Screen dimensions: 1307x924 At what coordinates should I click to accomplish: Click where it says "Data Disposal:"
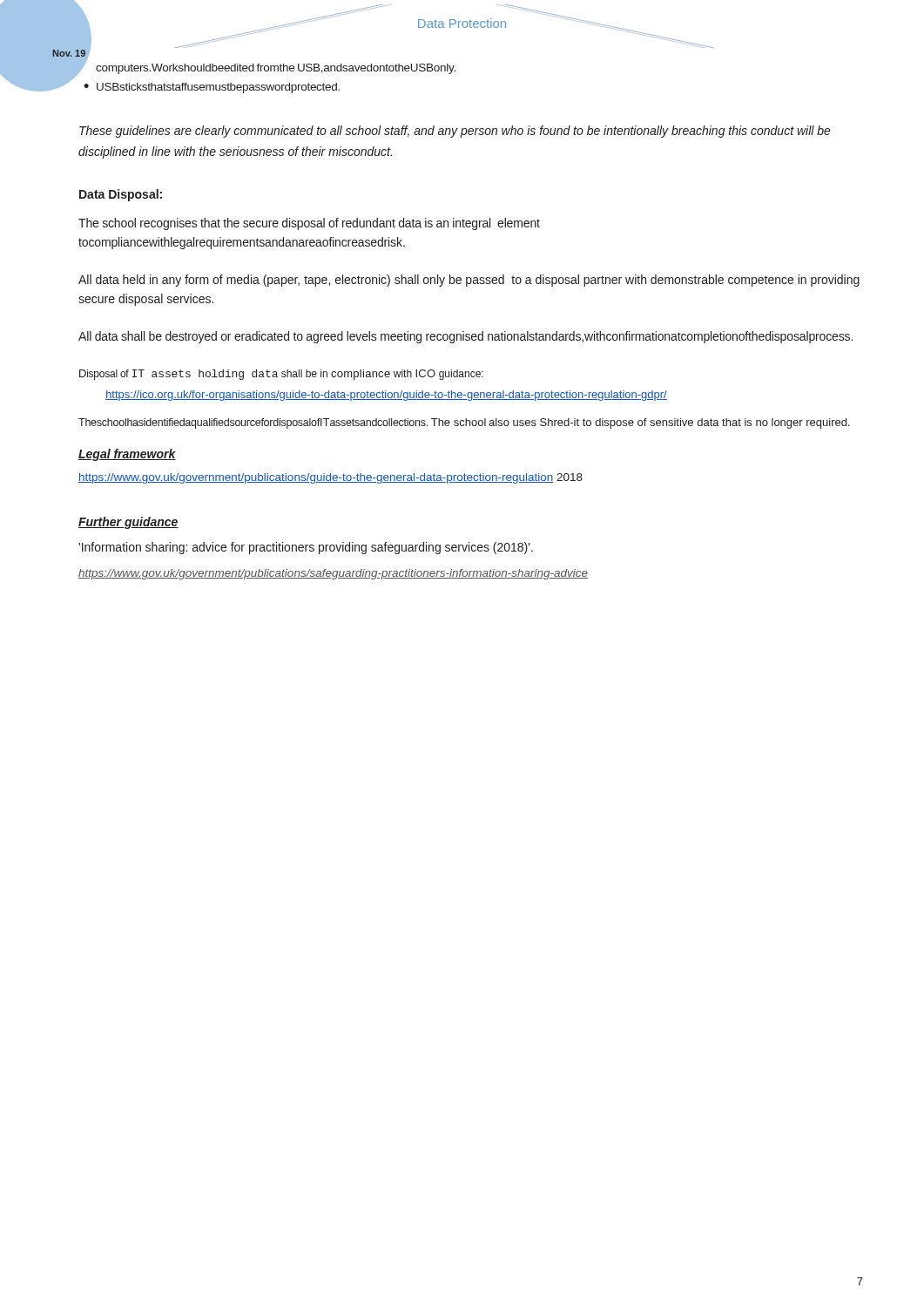click(121, 194)
